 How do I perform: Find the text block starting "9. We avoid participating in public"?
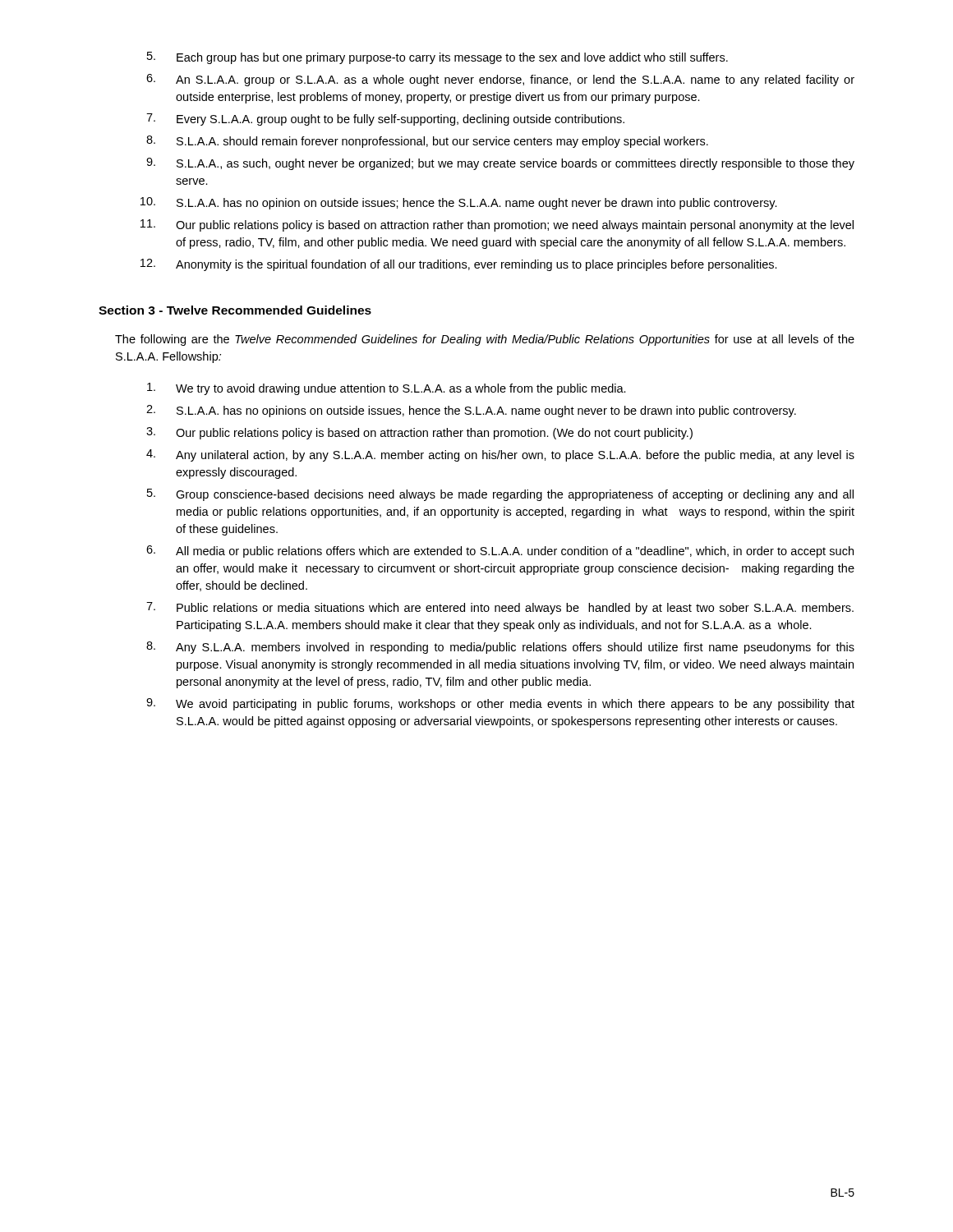(x=476, y=713)
